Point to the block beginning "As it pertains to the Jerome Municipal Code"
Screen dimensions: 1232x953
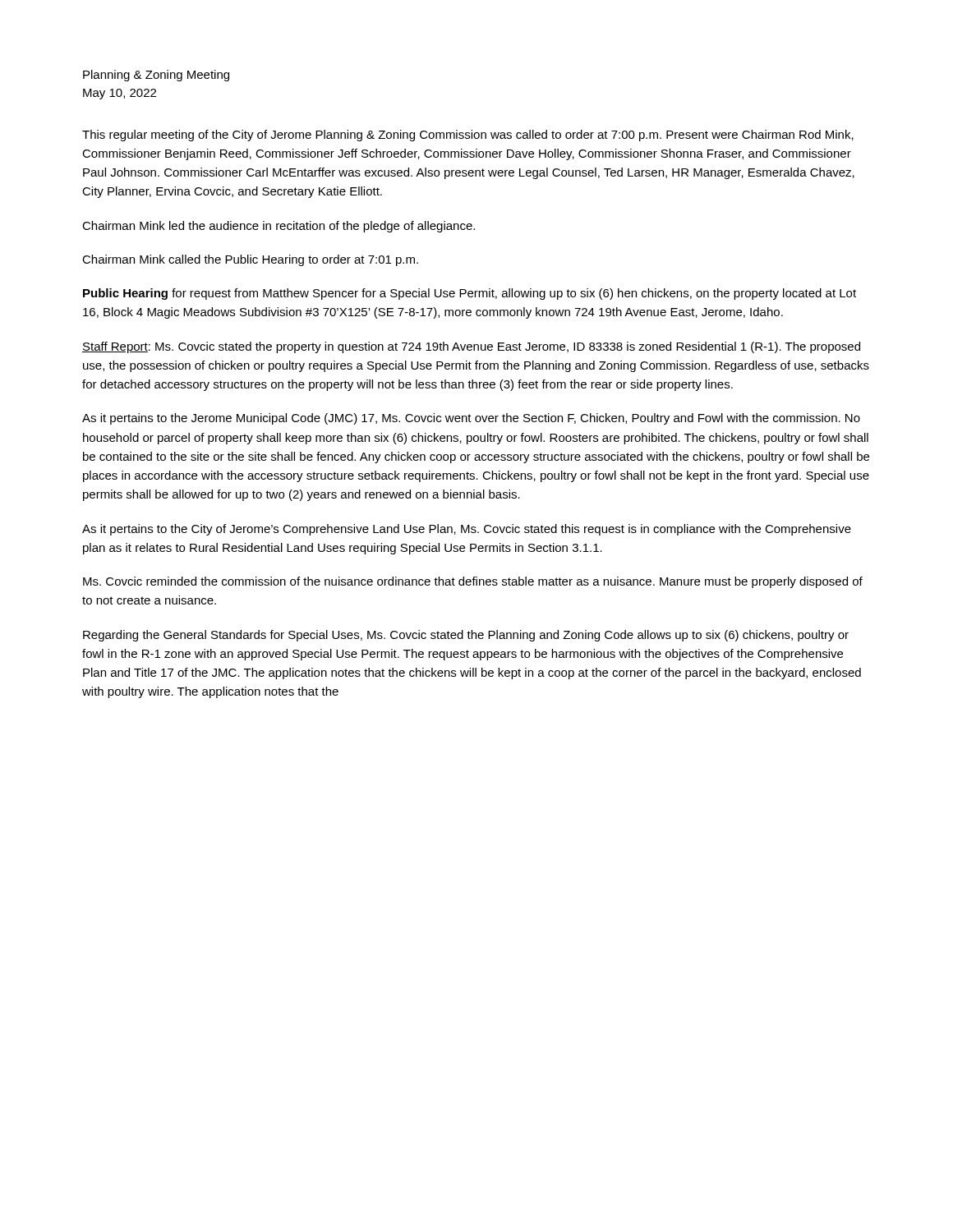(x=476, y=456)
